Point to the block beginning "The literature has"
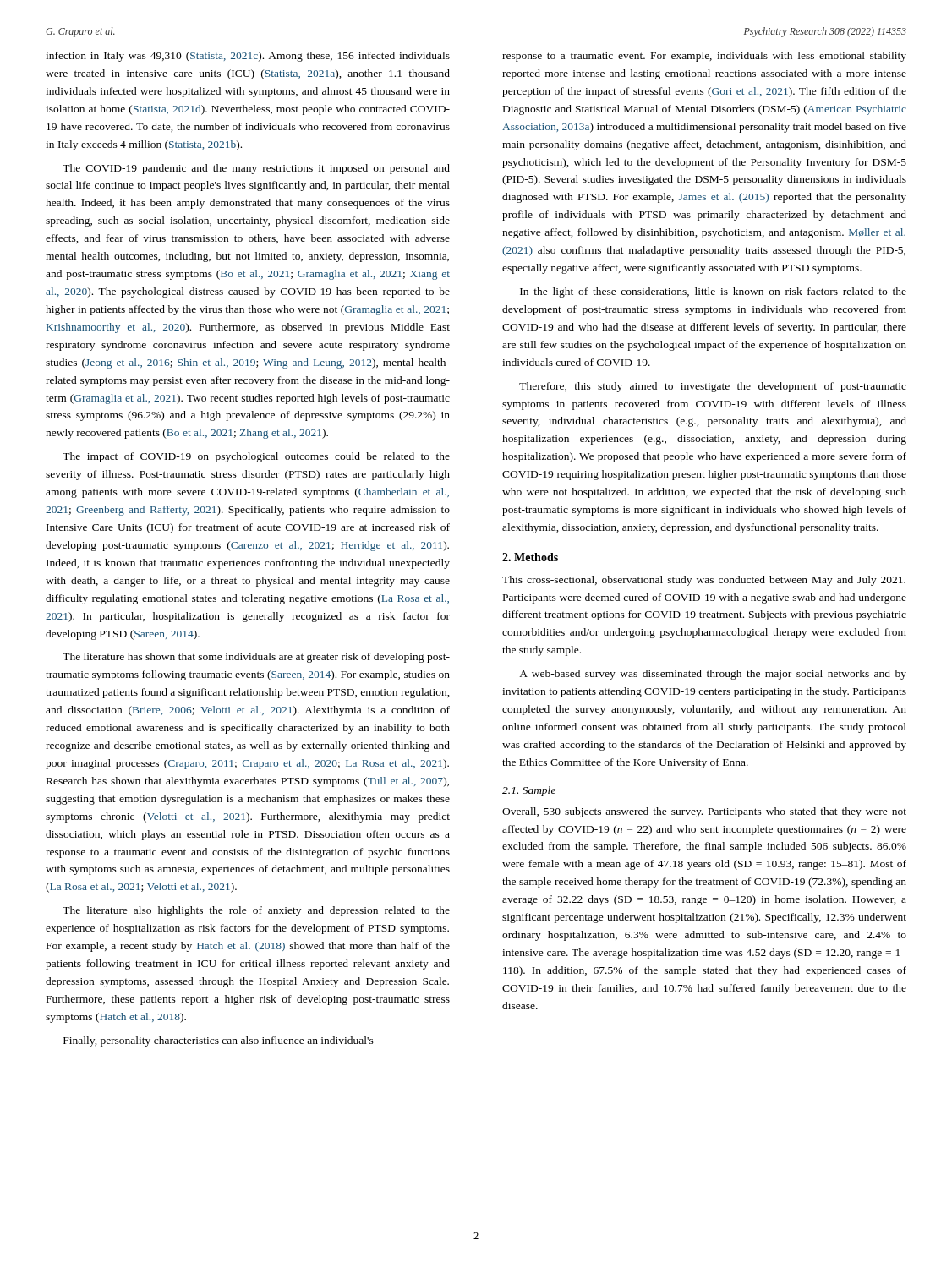The height and width of the screenshot is (1268, 952). tap(248, 773)
